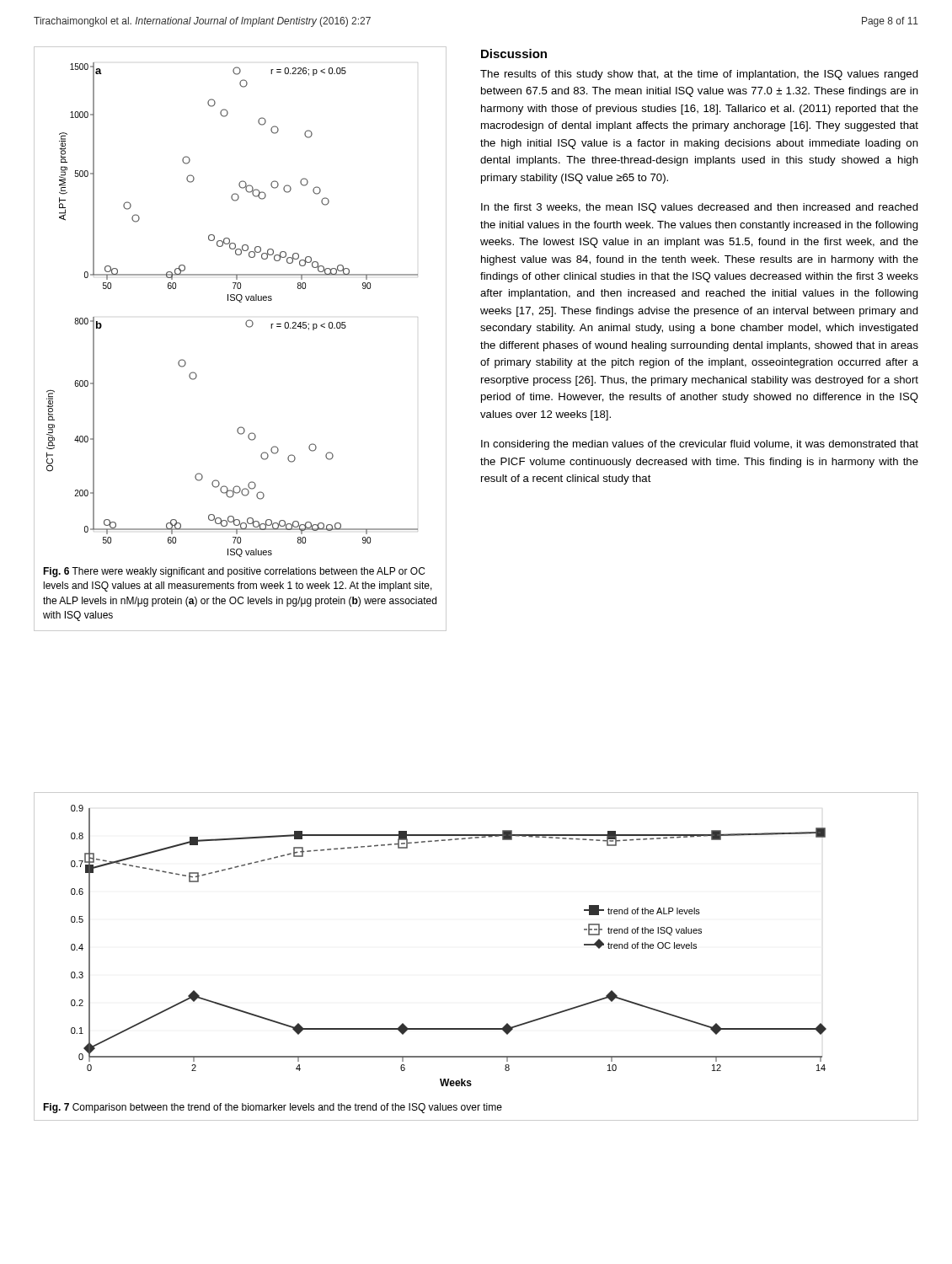
Task: Locate the line chart
Action: (476, 956)
